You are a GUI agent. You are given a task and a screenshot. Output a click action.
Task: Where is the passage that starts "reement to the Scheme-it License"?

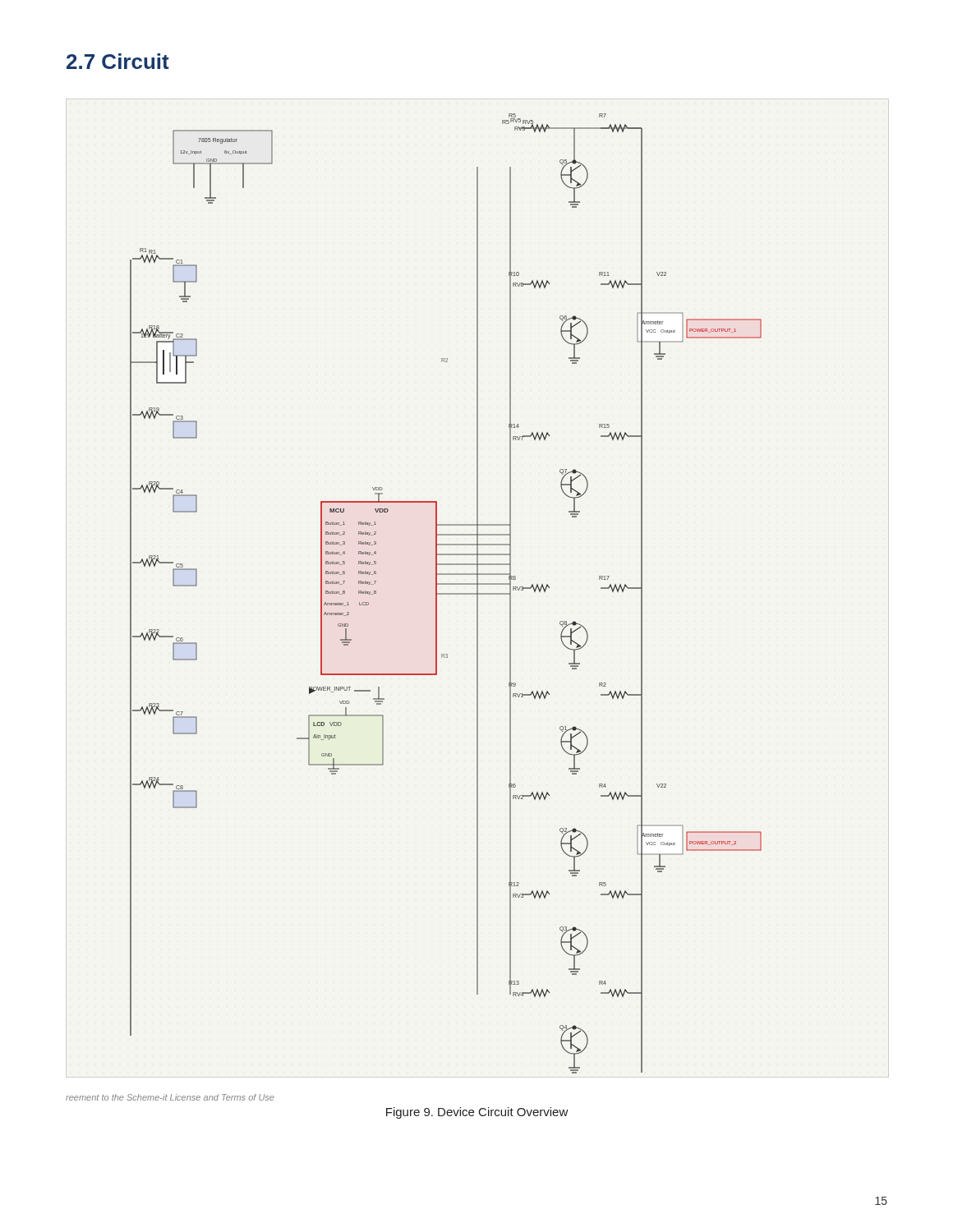tap(170, 1097)
